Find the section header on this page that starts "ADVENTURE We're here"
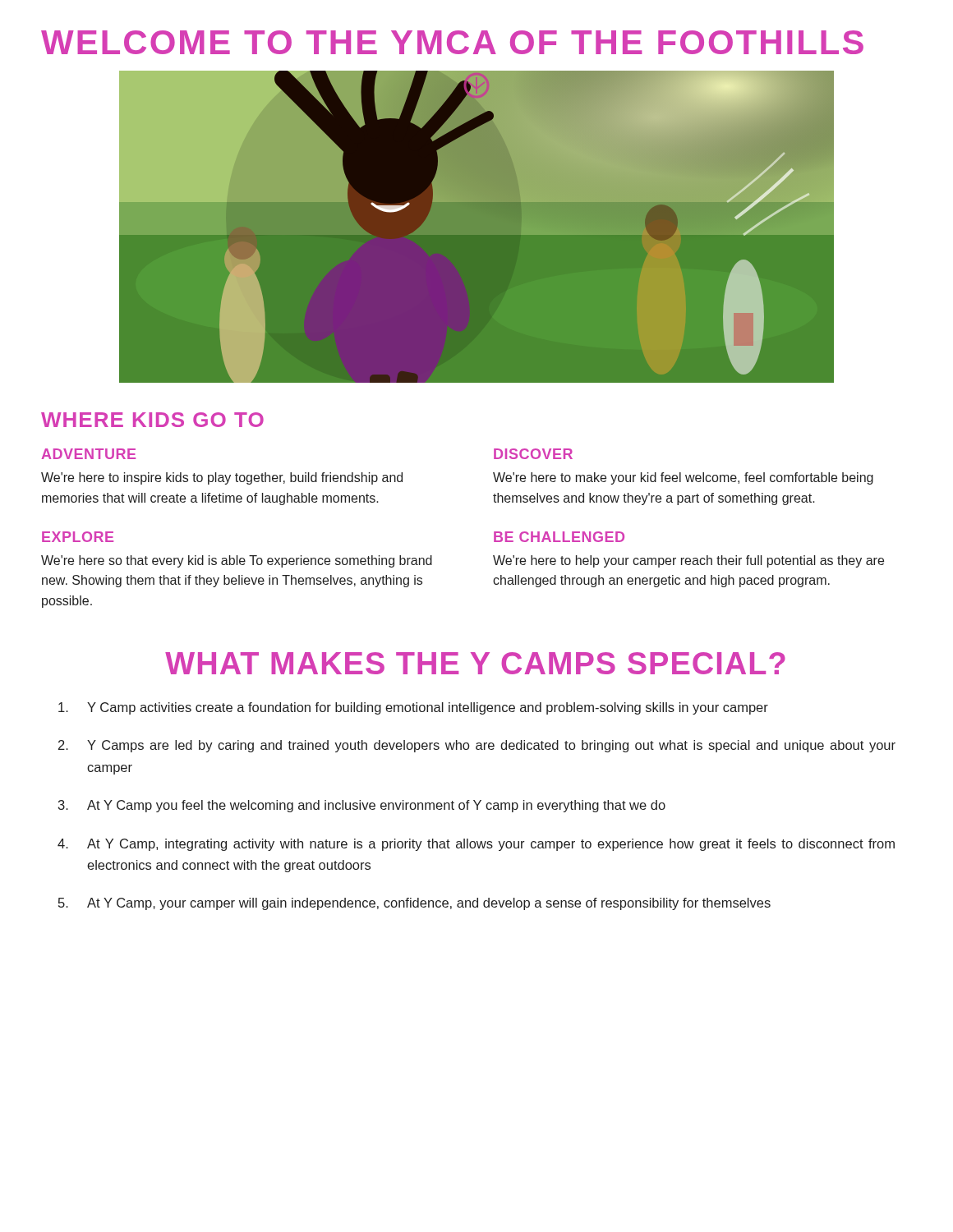This screenshot has height=1232, width=953. (251, 477)
